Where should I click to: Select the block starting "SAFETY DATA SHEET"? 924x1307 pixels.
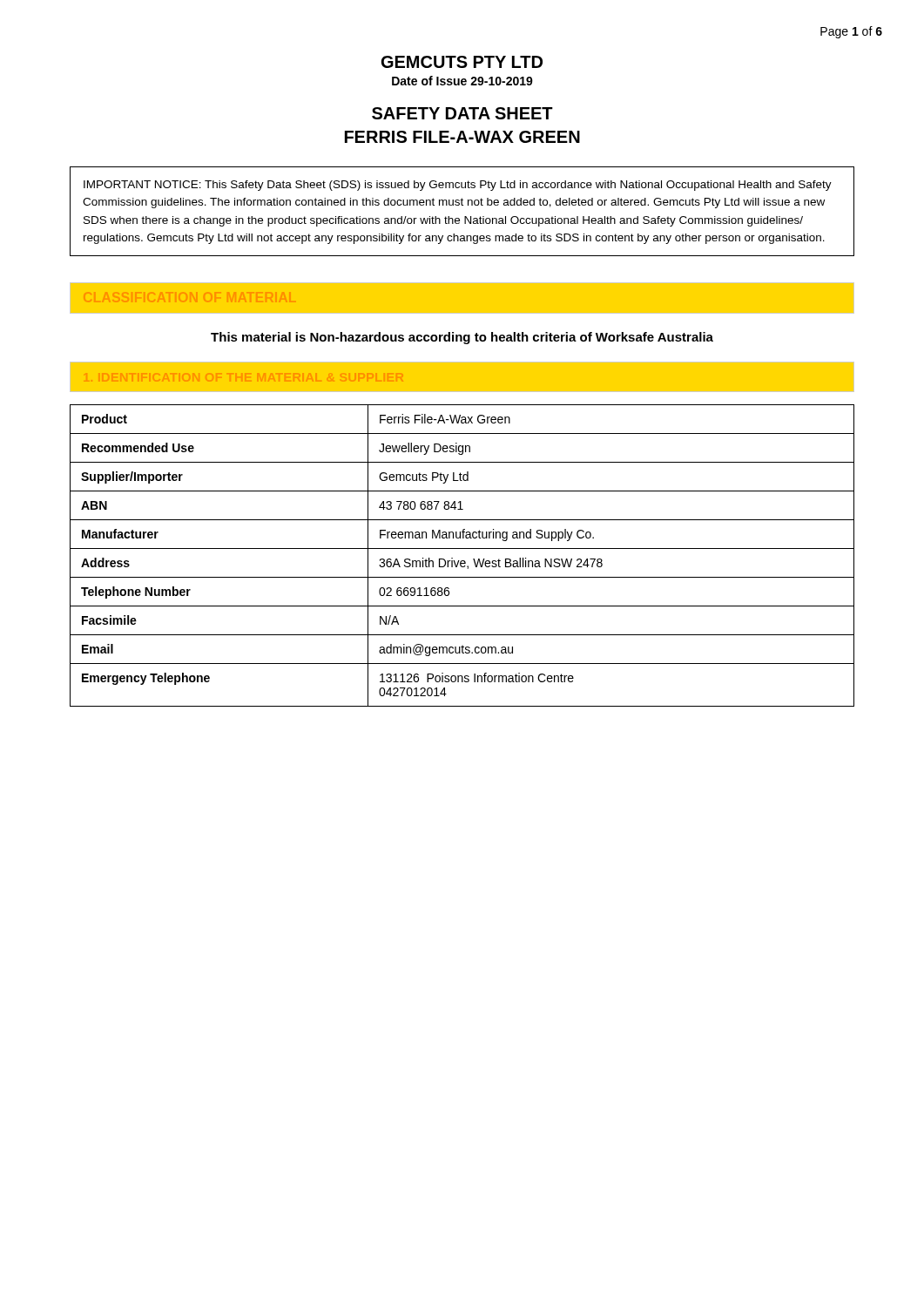pyautogui.click(x=462, y=113)
